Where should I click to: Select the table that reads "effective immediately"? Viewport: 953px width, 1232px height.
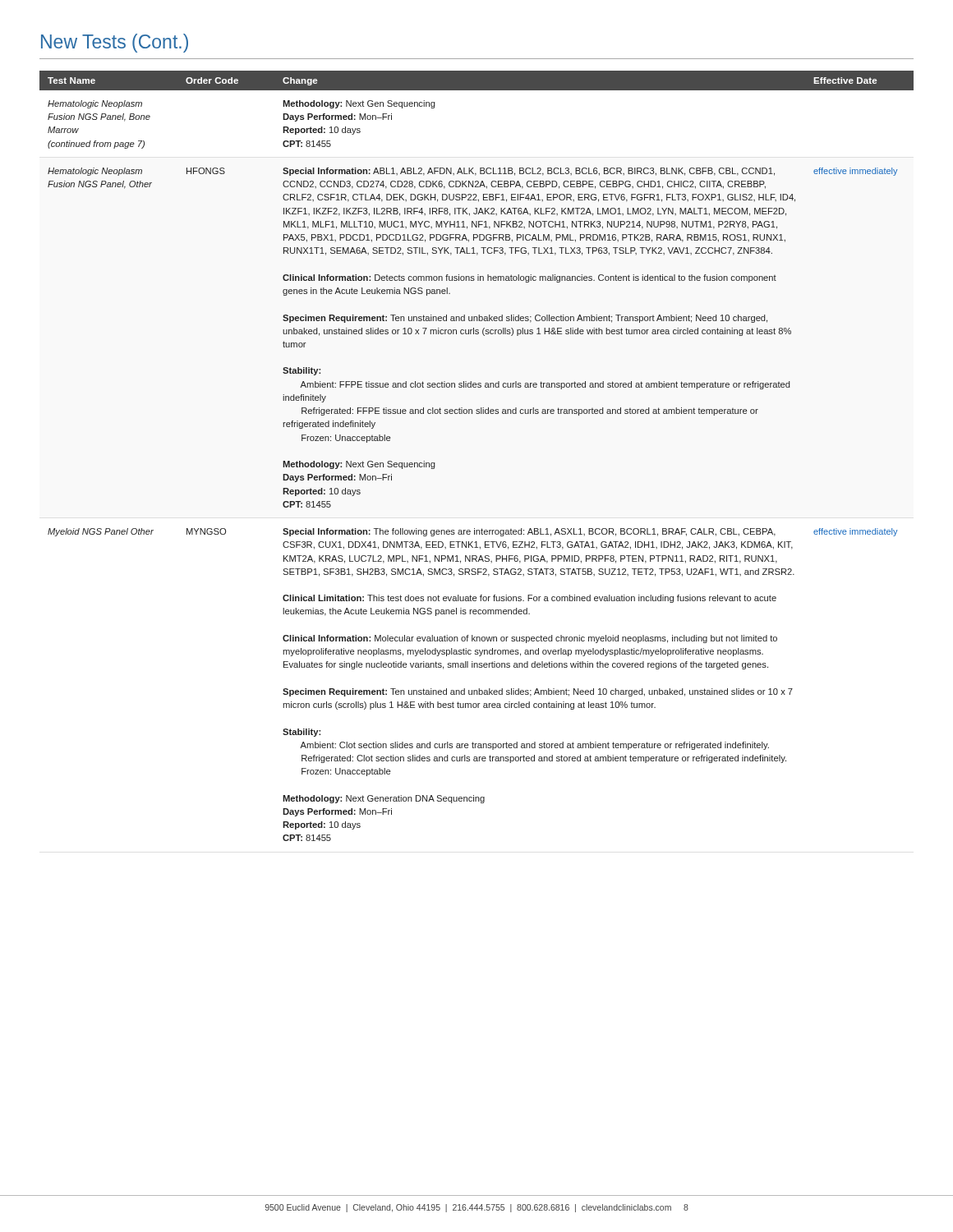[x=476, y=461]
